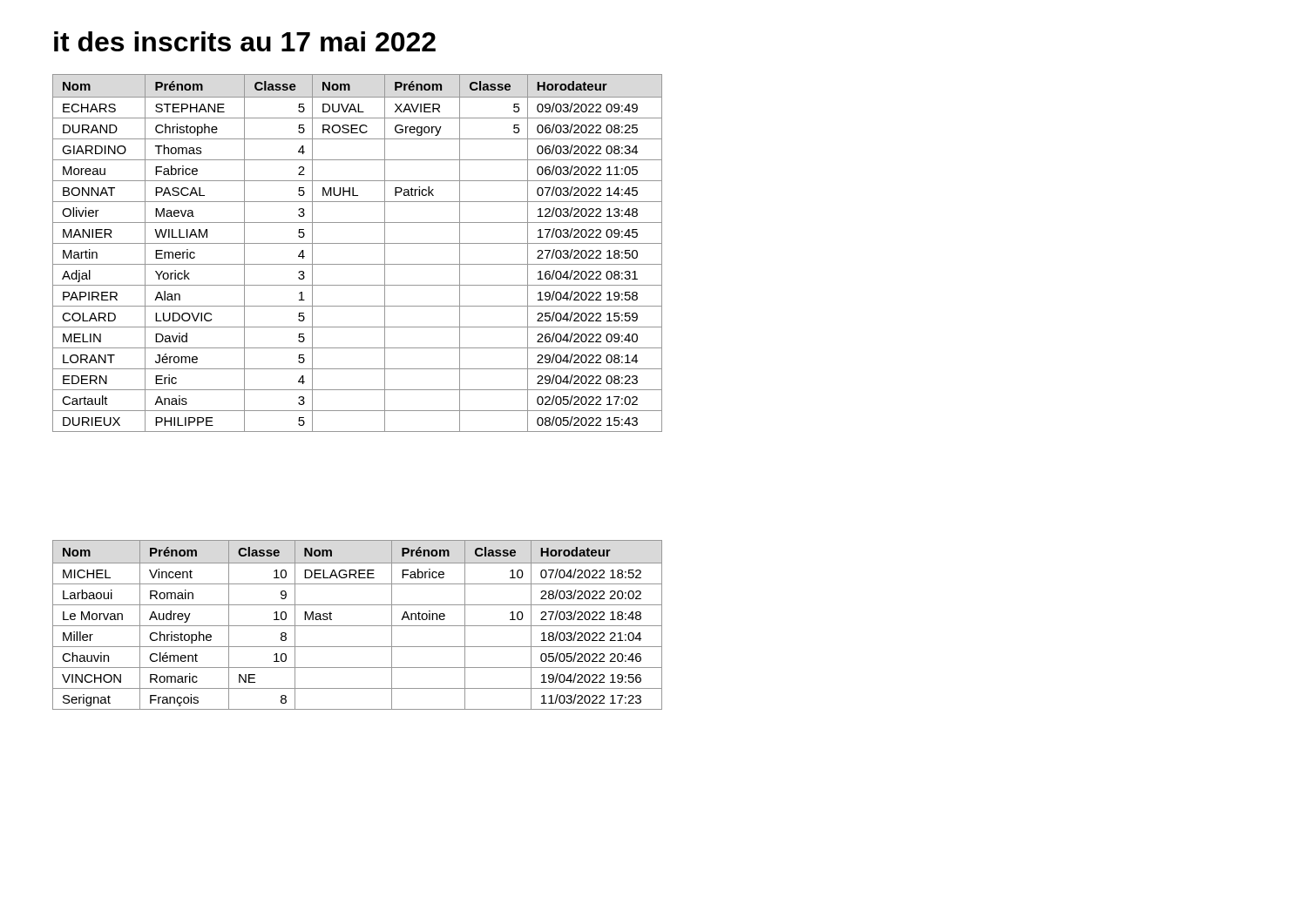Select the text block starting "it des inscrits au 17 mai 2022"

[244, 42]
